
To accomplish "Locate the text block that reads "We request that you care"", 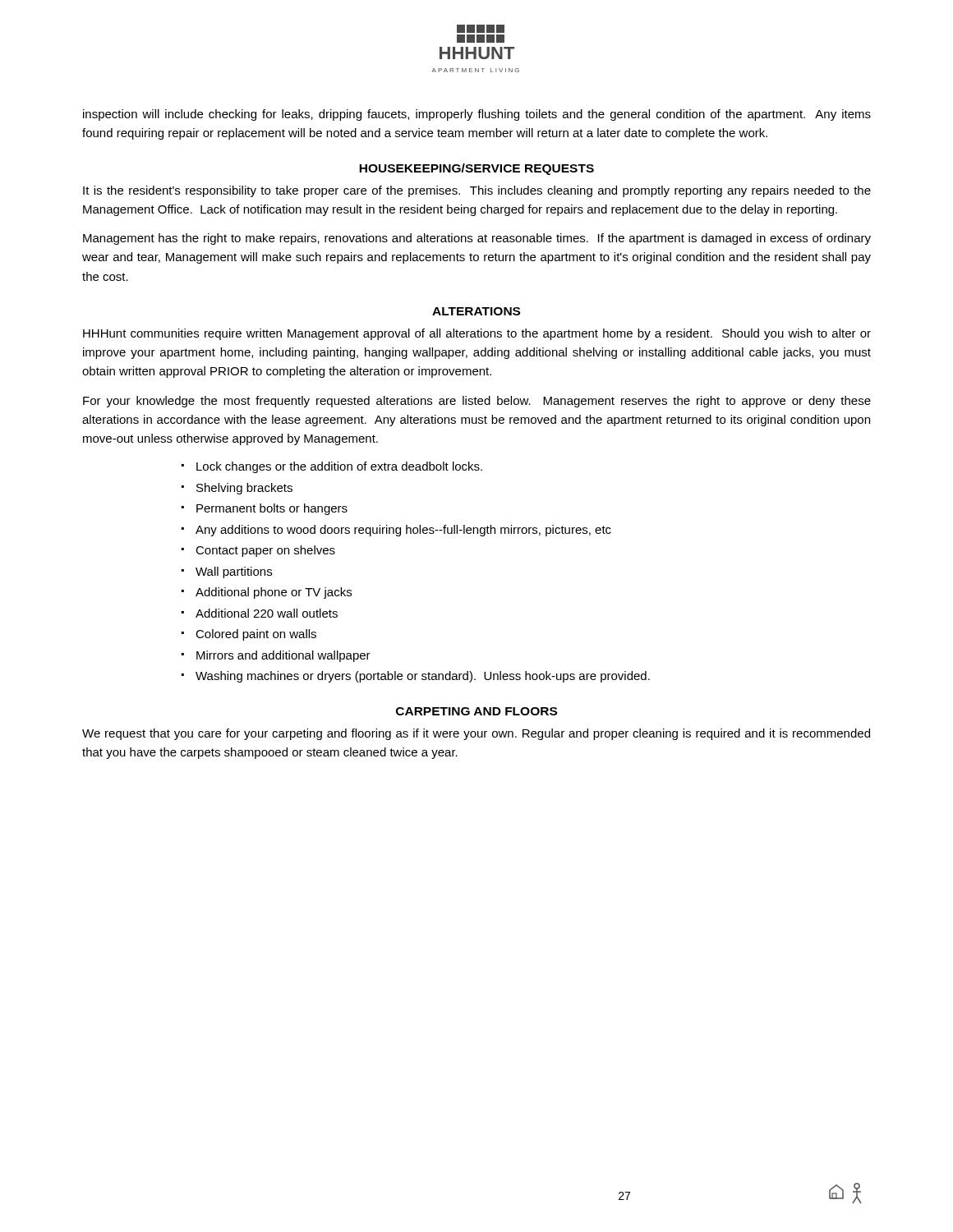I will (x=476, y=742).
